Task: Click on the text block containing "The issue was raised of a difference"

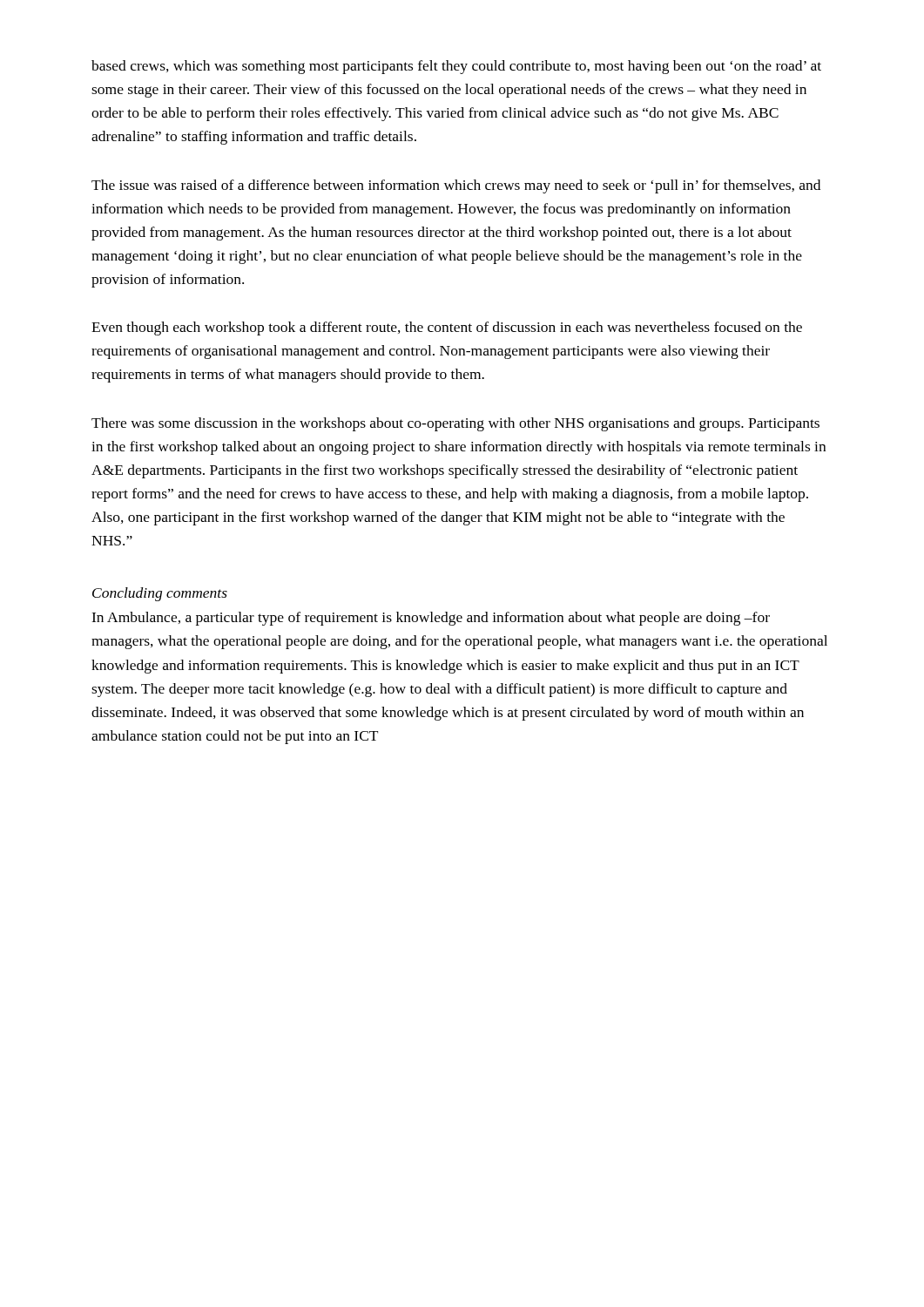Action: tap(456, 232)
